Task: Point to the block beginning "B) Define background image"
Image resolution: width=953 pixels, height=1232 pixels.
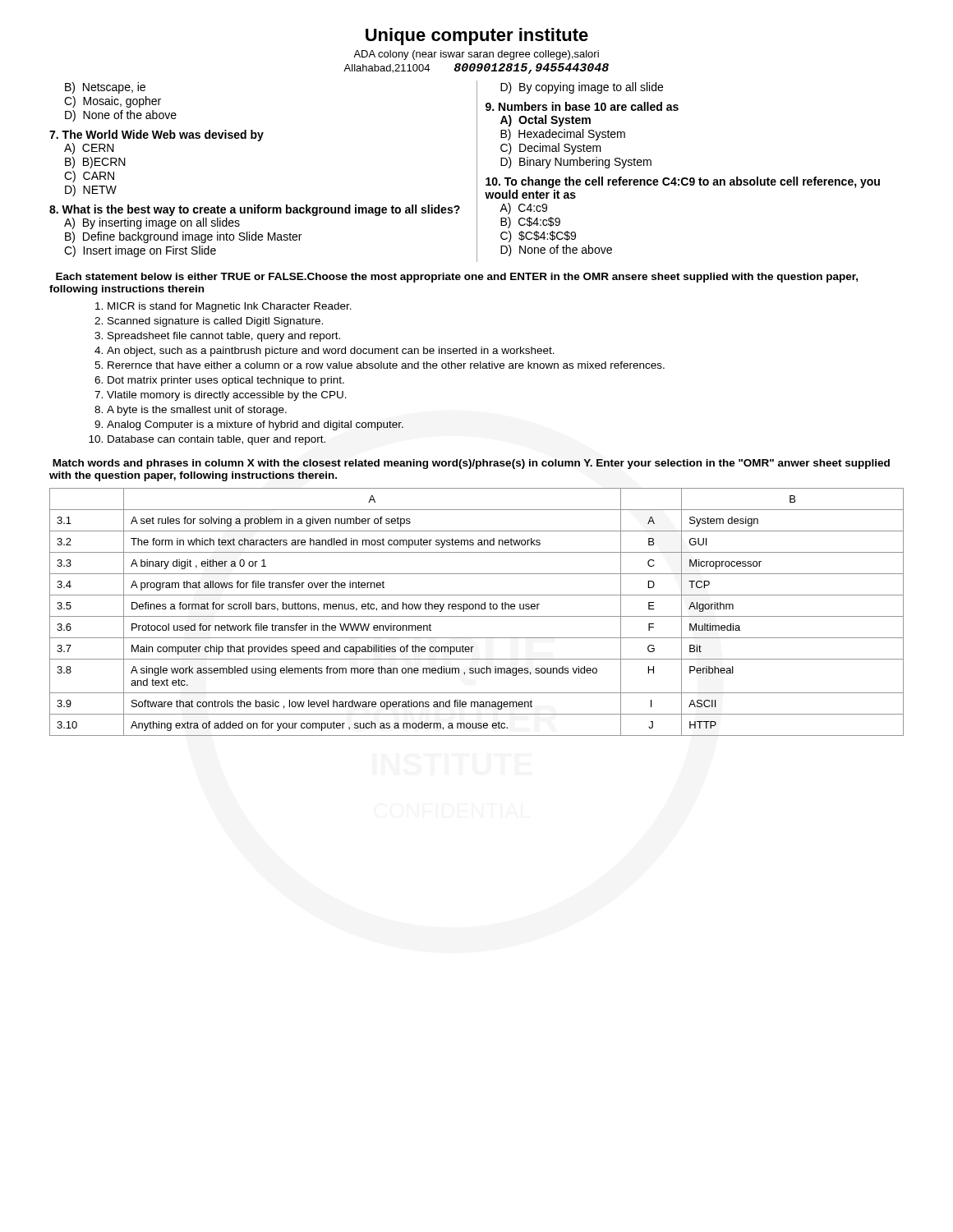Action: pos(183,237)
